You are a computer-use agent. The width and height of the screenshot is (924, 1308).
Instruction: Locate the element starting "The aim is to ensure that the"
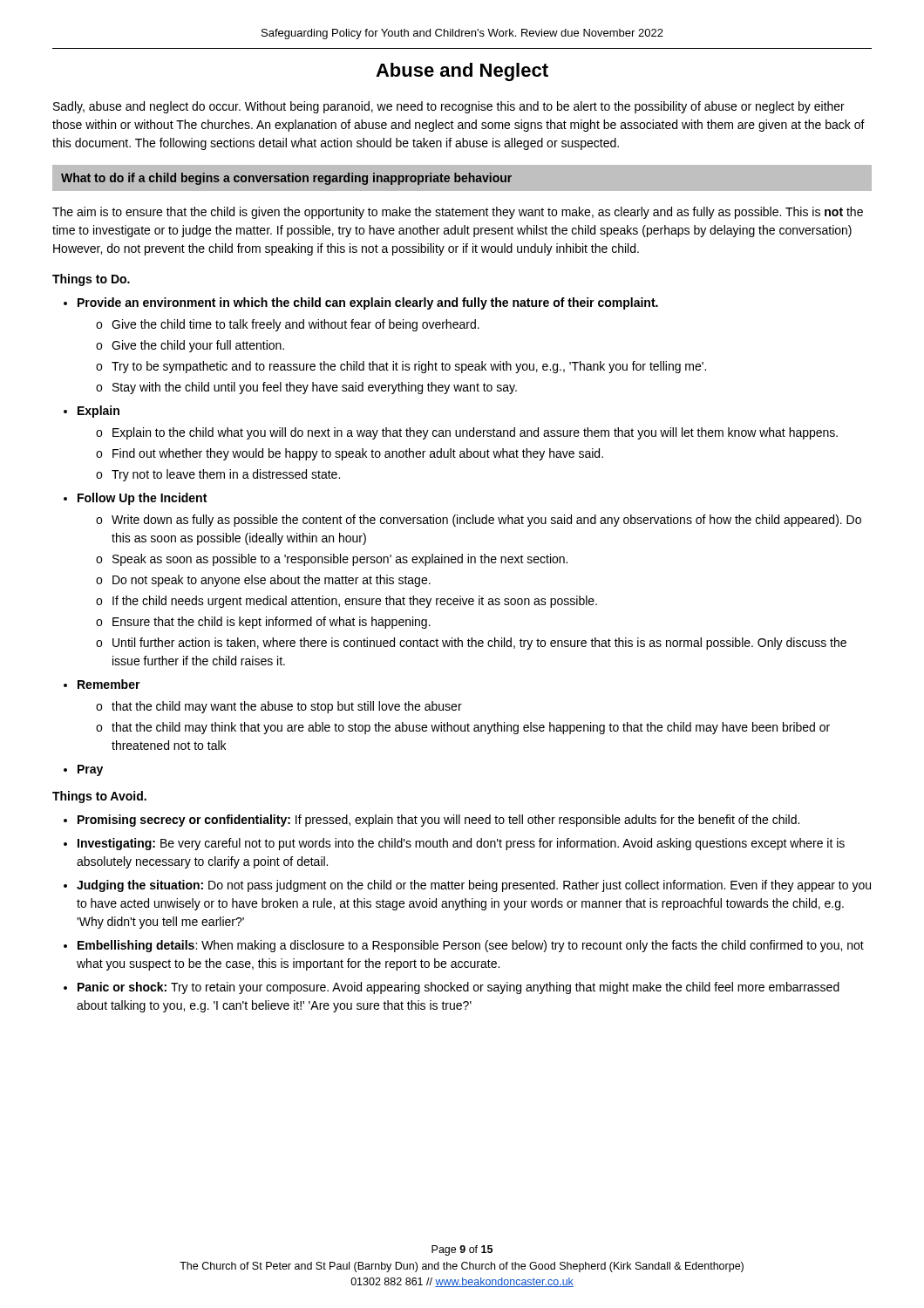[458, 230]
